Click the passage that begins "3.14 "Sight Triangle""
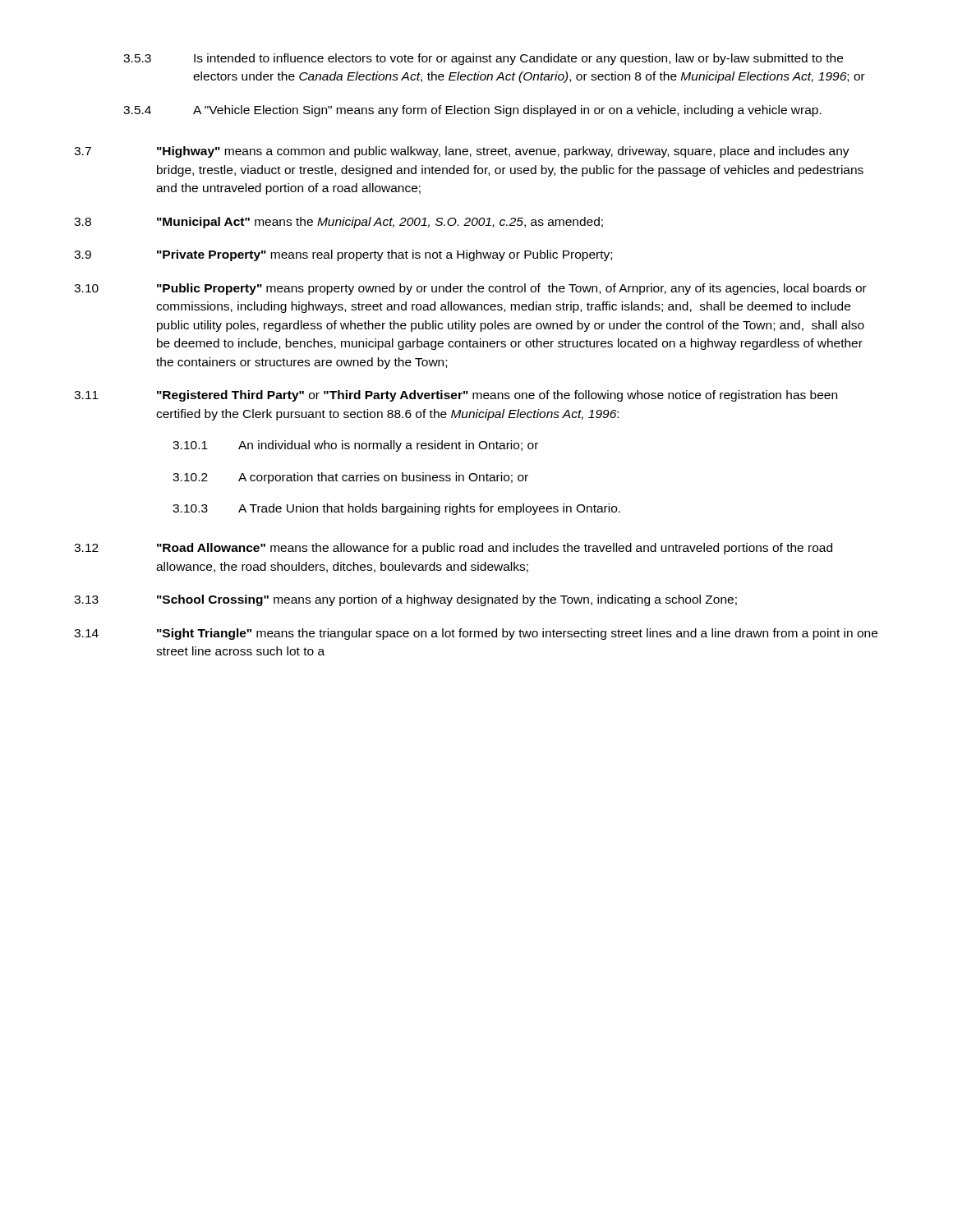The width and height of the screenshot is (953, 1232). [476, 643]
